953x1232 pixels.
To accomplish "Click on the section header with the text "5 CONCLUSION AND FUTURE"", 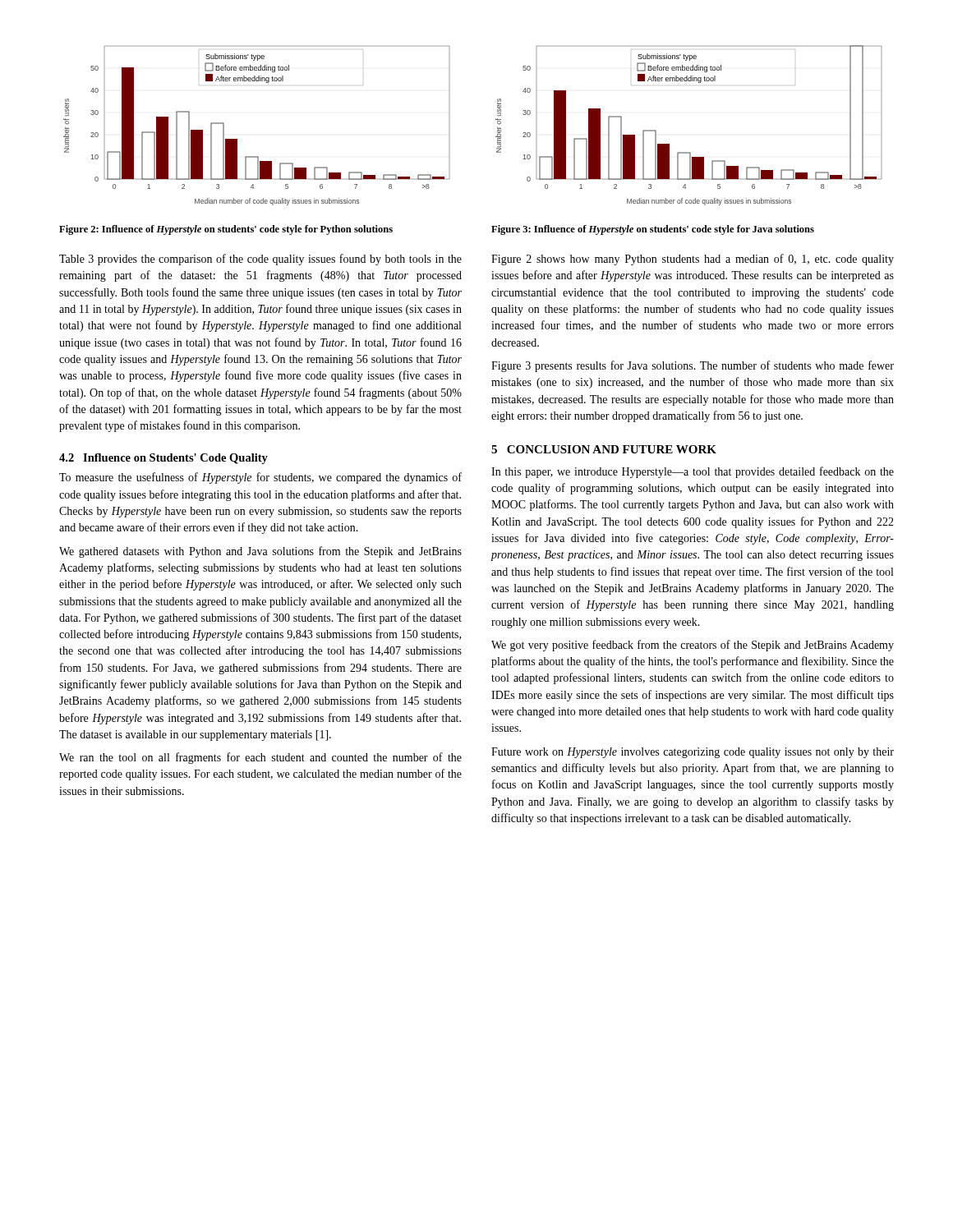I will [604, 449].
